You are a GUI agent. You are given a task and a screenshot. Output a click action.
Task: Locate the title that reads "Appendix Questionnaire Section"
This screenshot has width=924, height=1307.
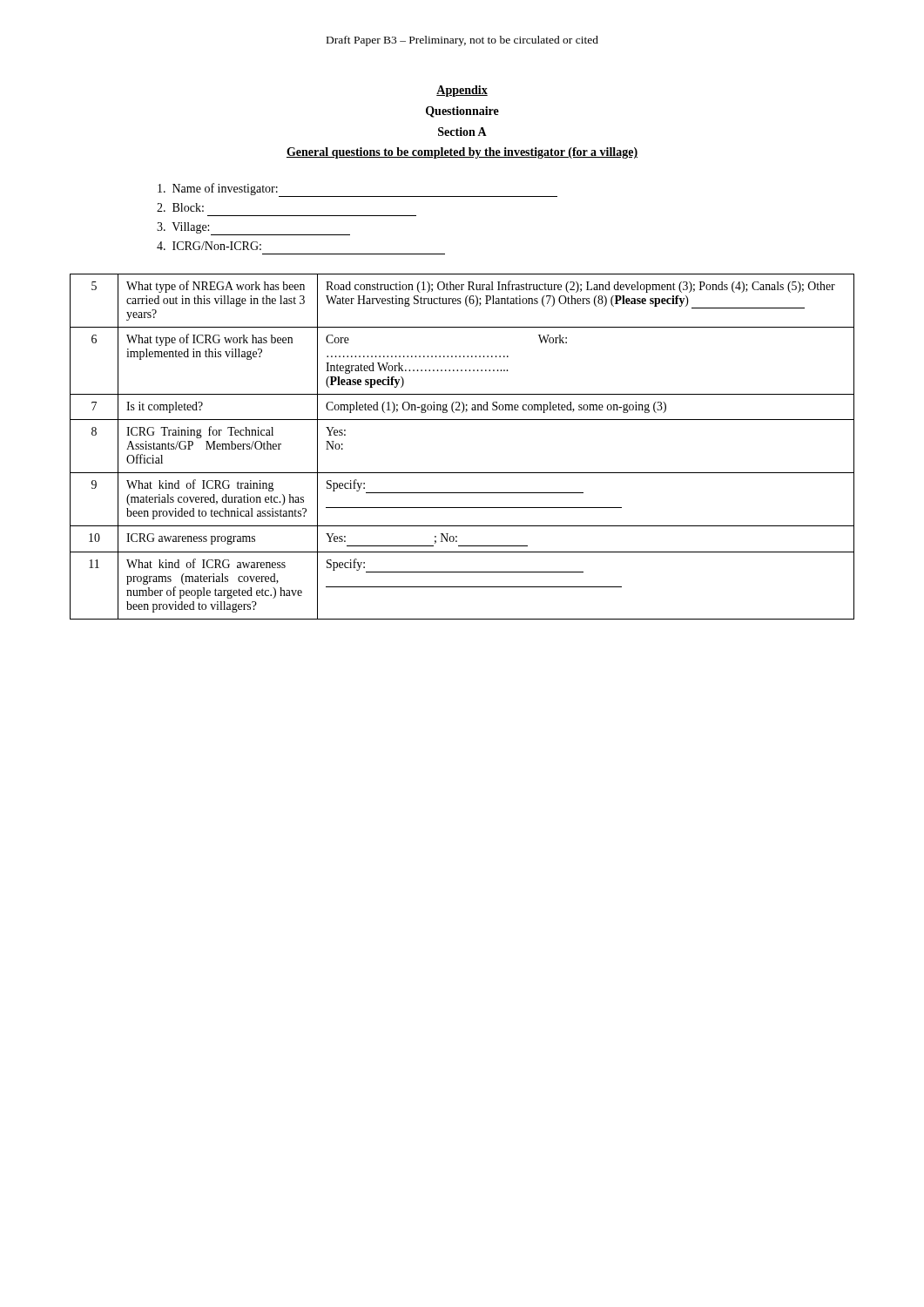[462, 122]
